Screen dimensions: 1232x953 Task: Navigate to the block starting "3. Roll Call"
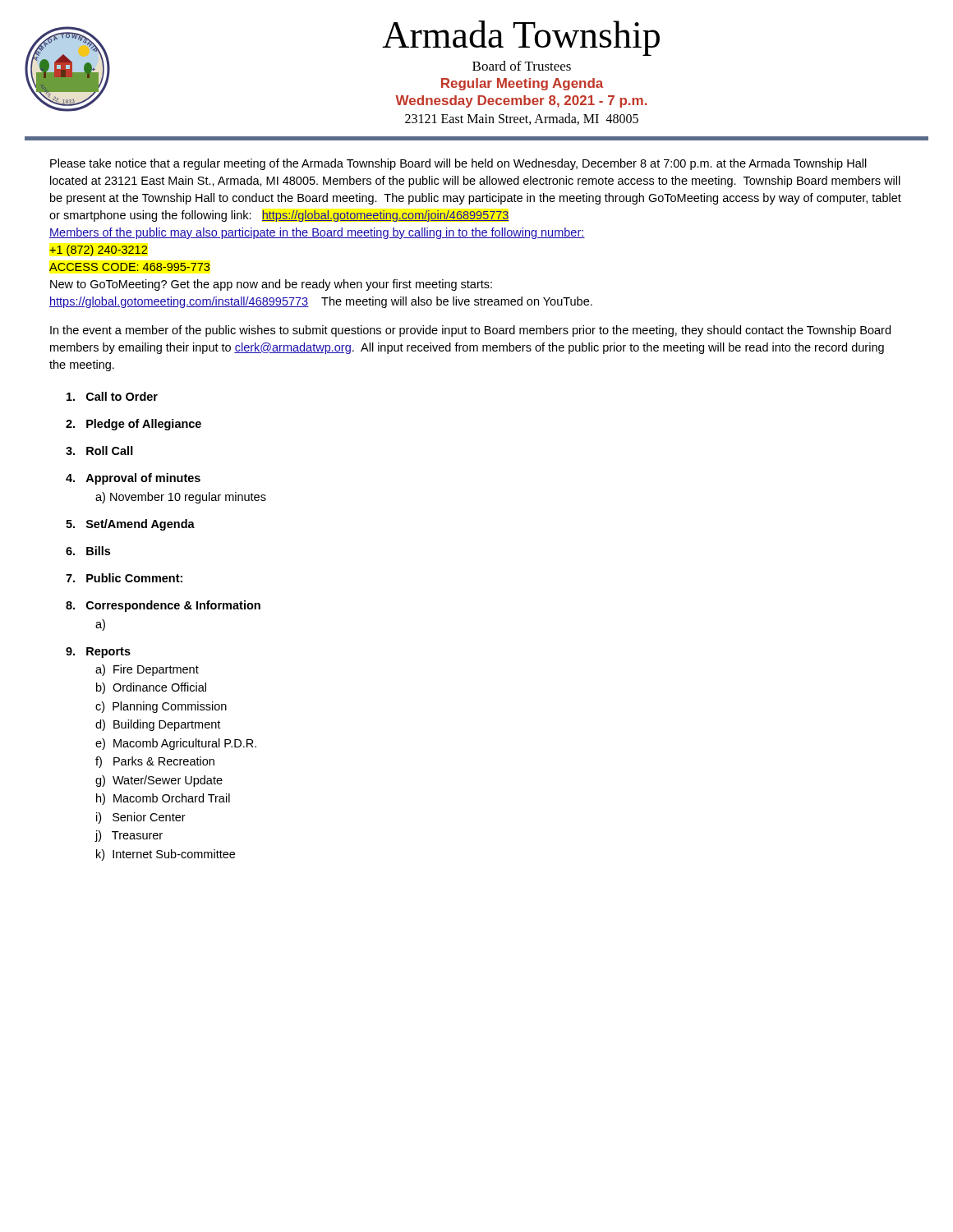coord(99,451)
